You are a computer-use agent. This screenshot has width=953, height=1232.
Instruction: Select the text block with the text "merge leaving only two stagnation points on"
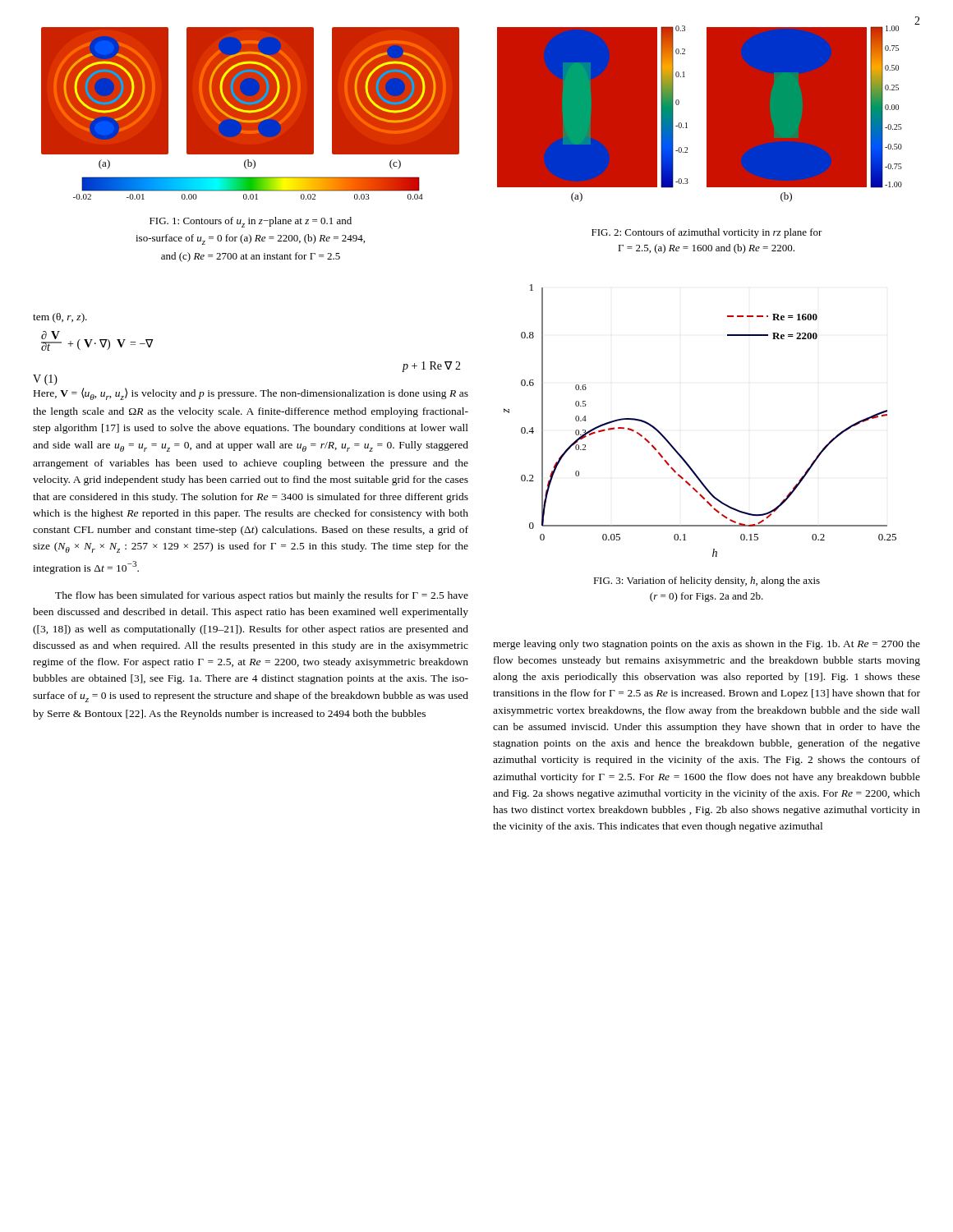(x=707, y=735)
